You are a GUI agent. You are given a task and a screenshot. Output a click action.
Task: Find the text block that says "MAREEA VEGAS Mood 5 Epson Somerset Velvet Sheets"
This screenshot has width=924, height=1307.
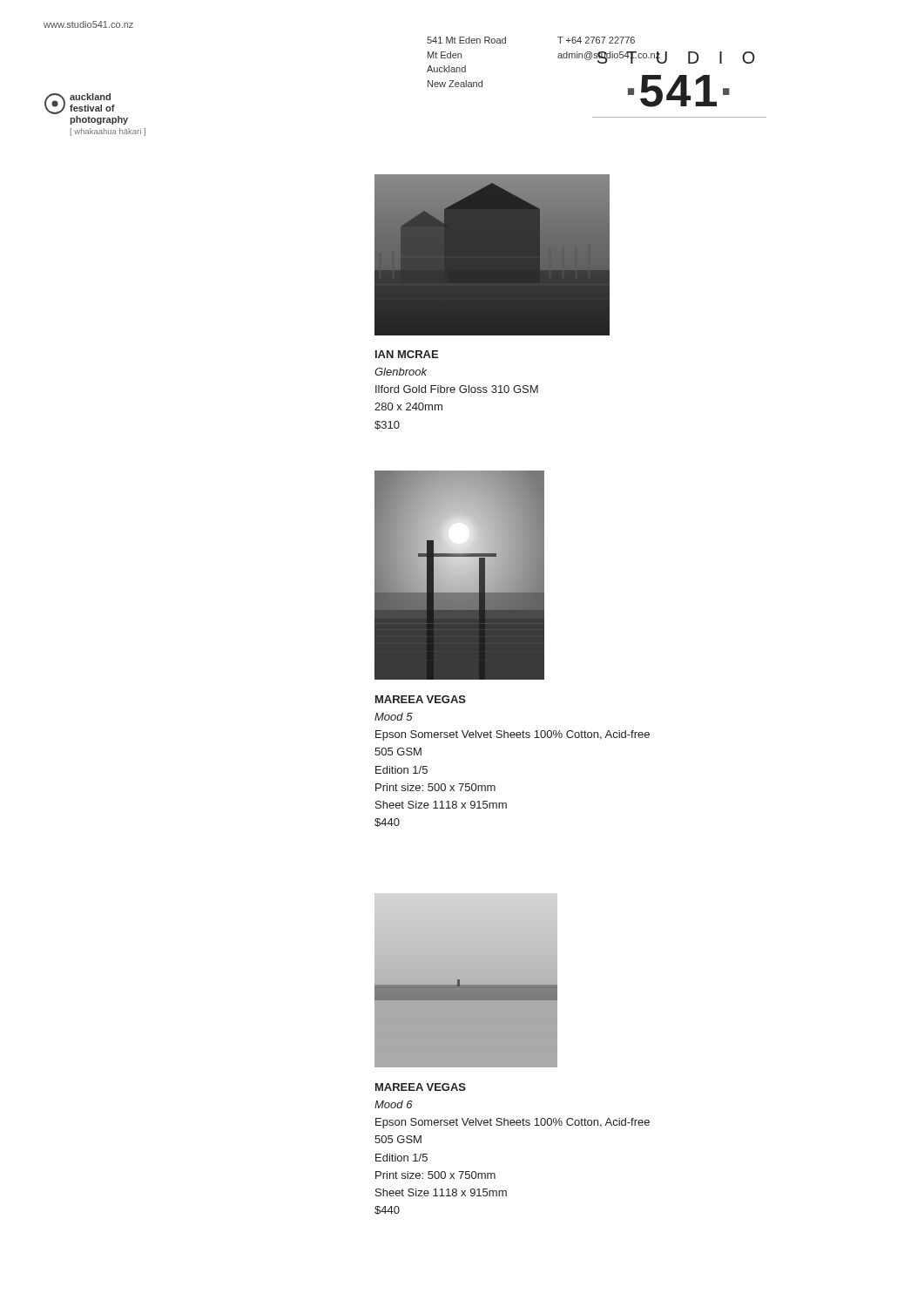[x=421, y=699]
